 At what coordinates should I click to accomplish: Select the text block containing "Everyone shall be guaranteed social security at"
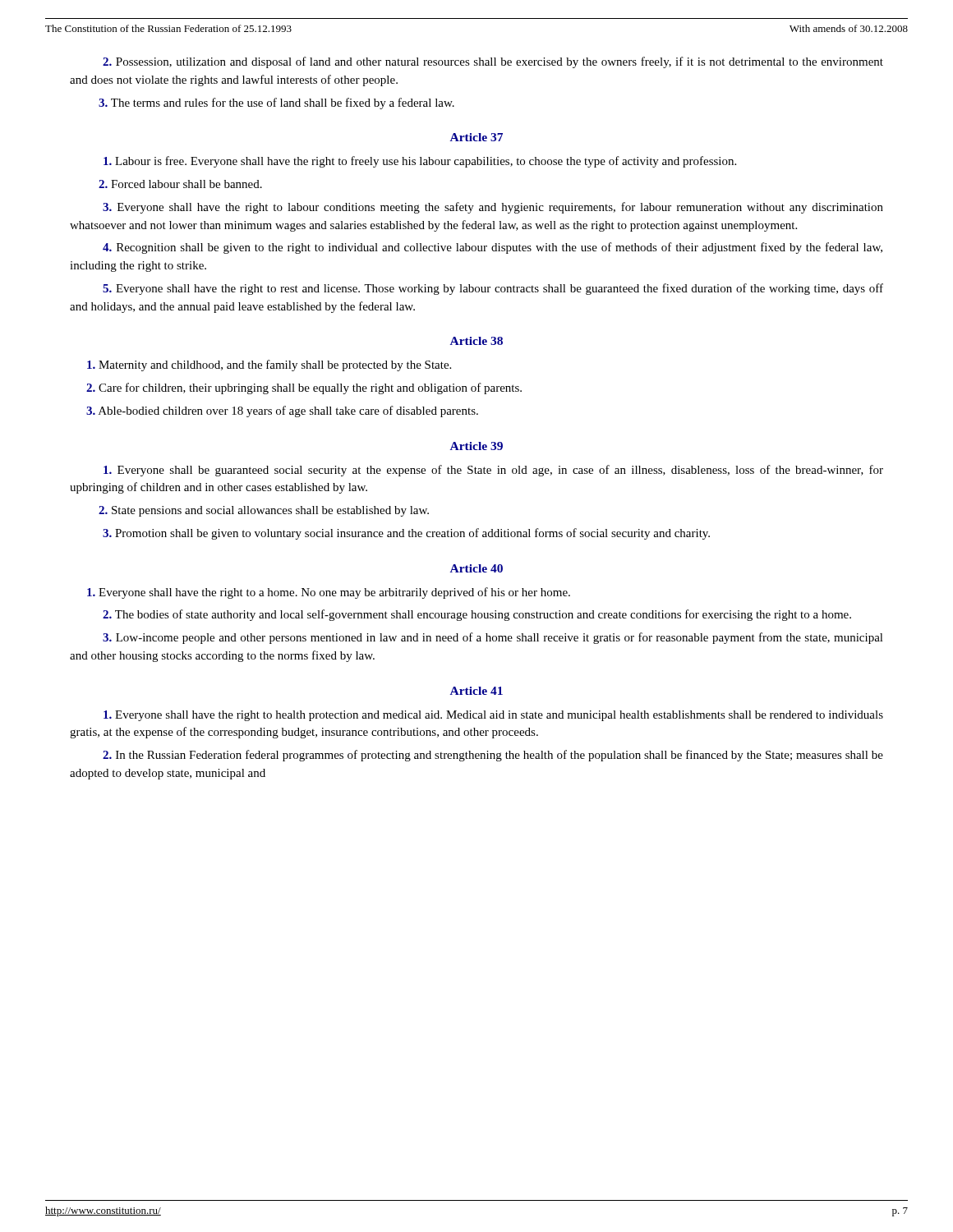point(476,478)
